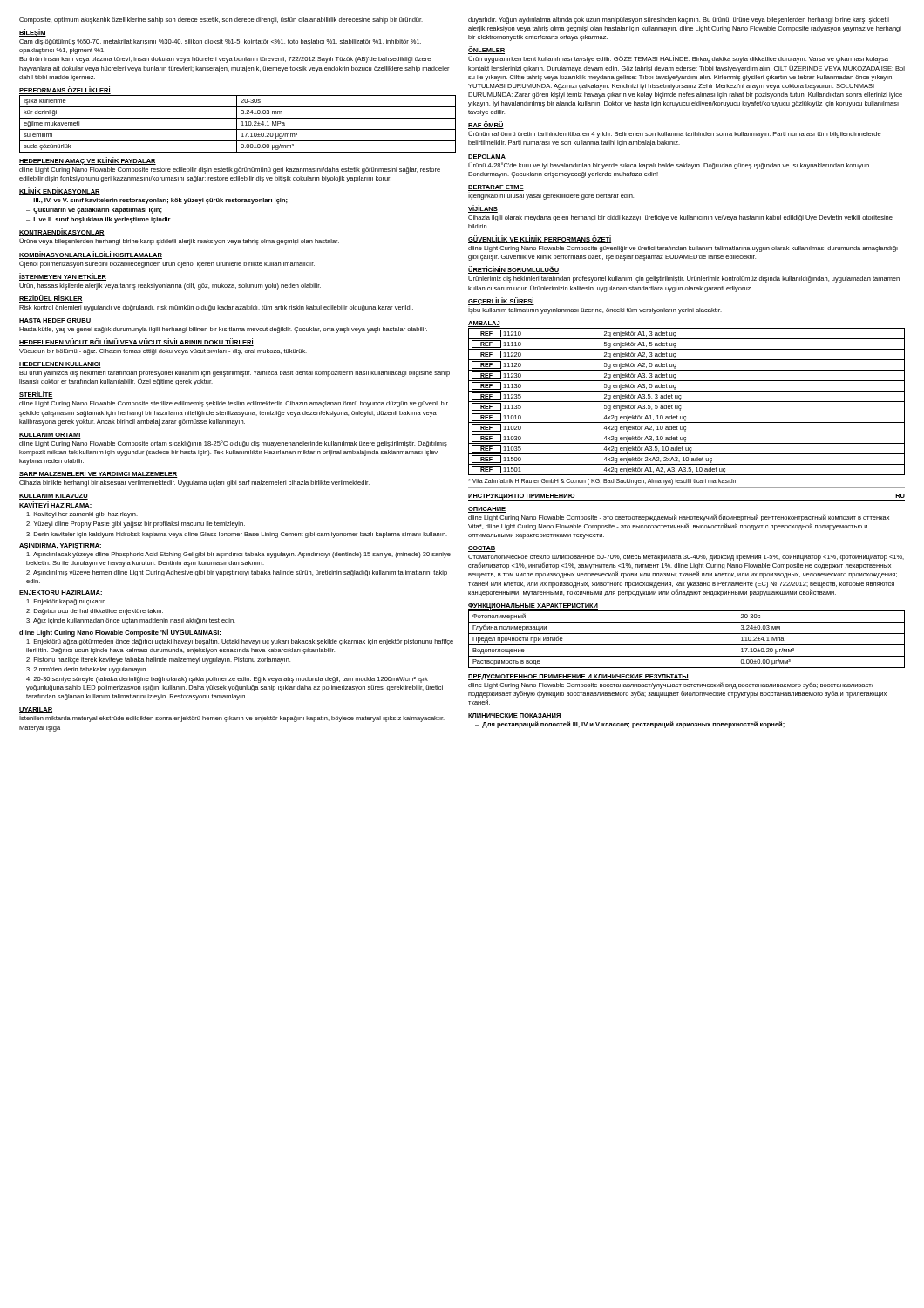Click on the text starting "KOMBİNASYONLARLA İLGİLİ KISITLAMALAR"
This screenshot has height=1308, width=924.
pyautogui.click(x=91, y=255)
